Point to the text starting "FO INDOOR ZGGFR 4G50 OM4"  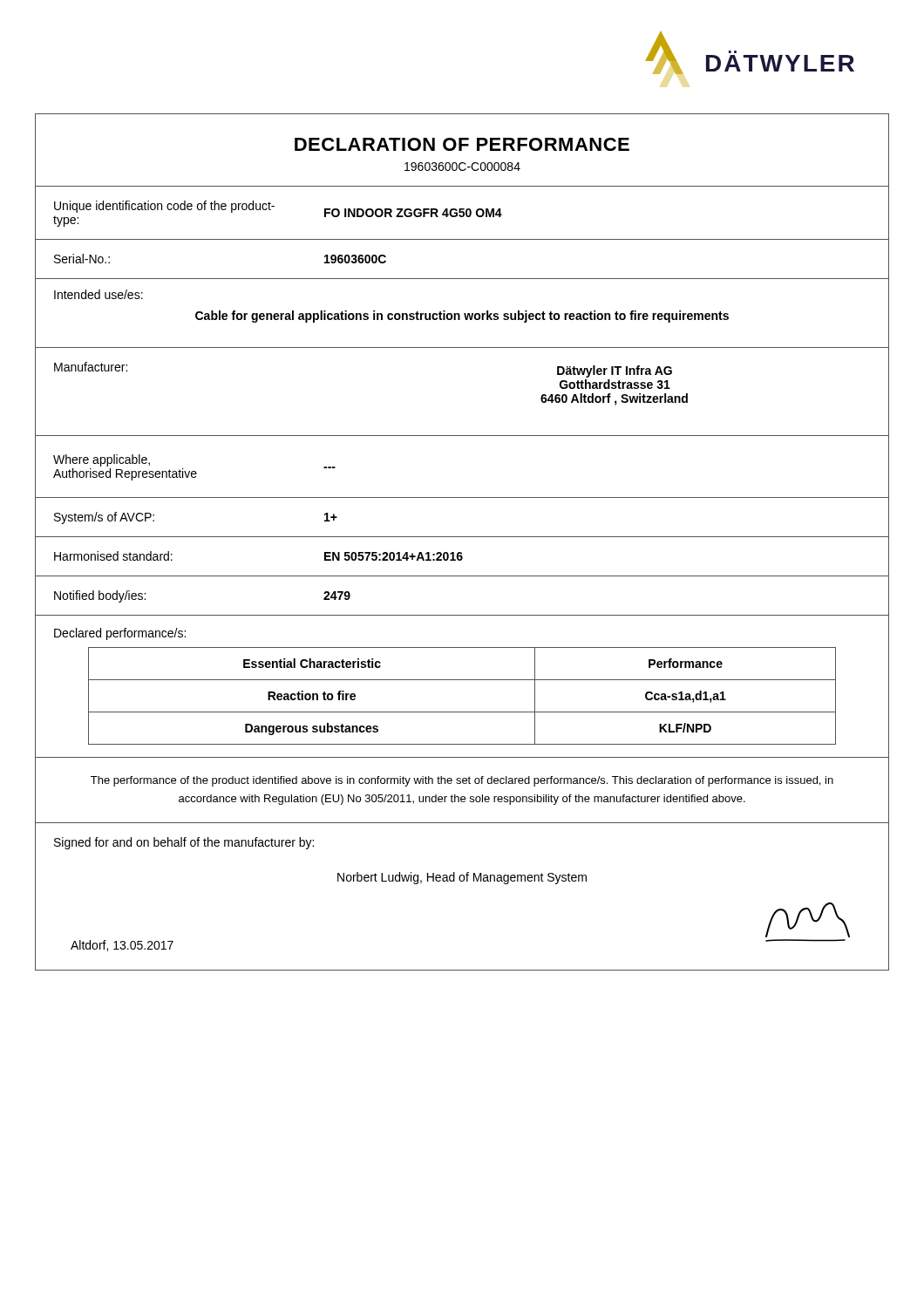(x=413, y=213)
